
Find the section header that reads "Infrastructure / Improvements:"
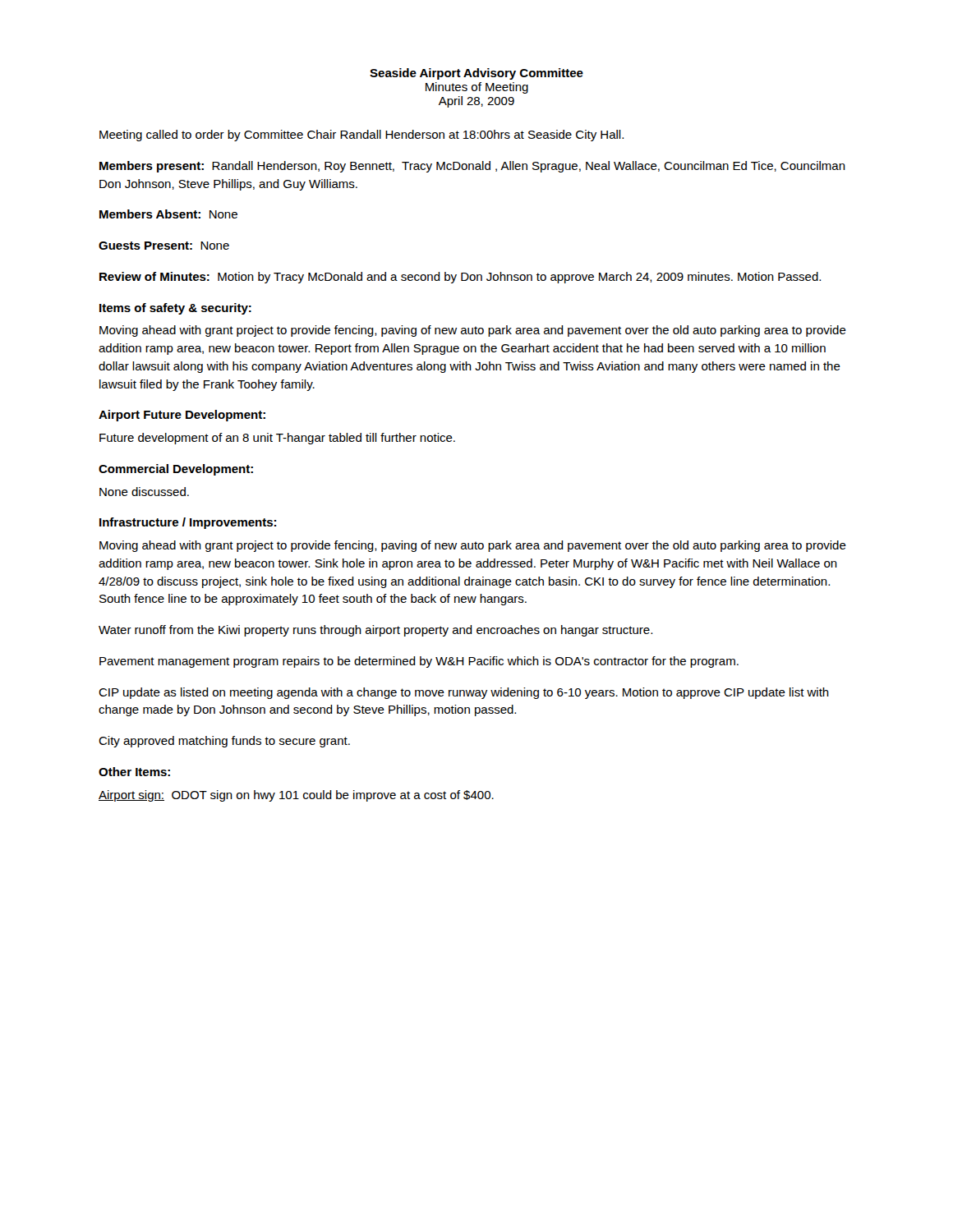(x=188, y=523)
